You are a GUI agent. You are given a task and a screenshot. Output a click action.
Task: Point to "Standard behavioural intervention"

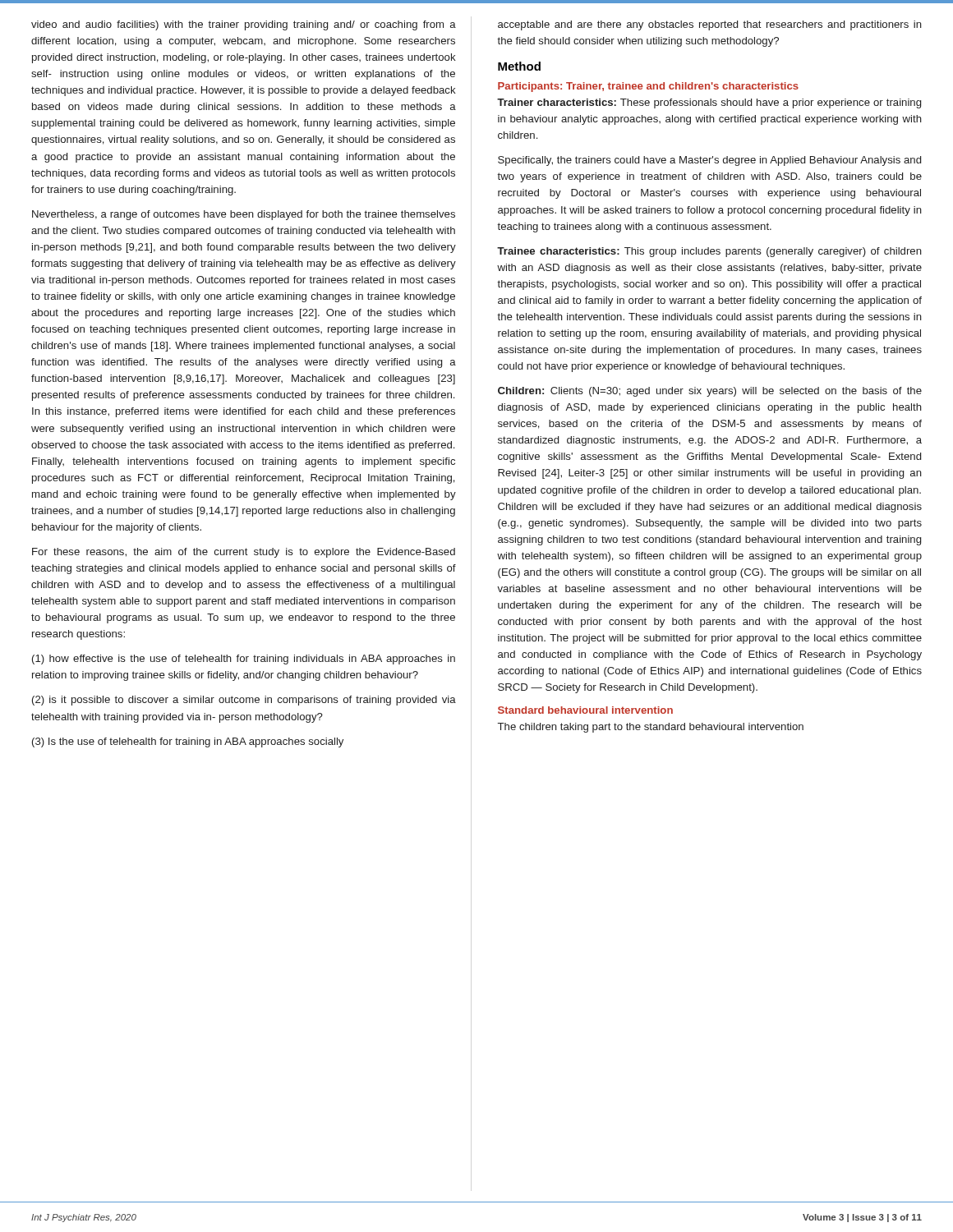[x=585, y=710]
